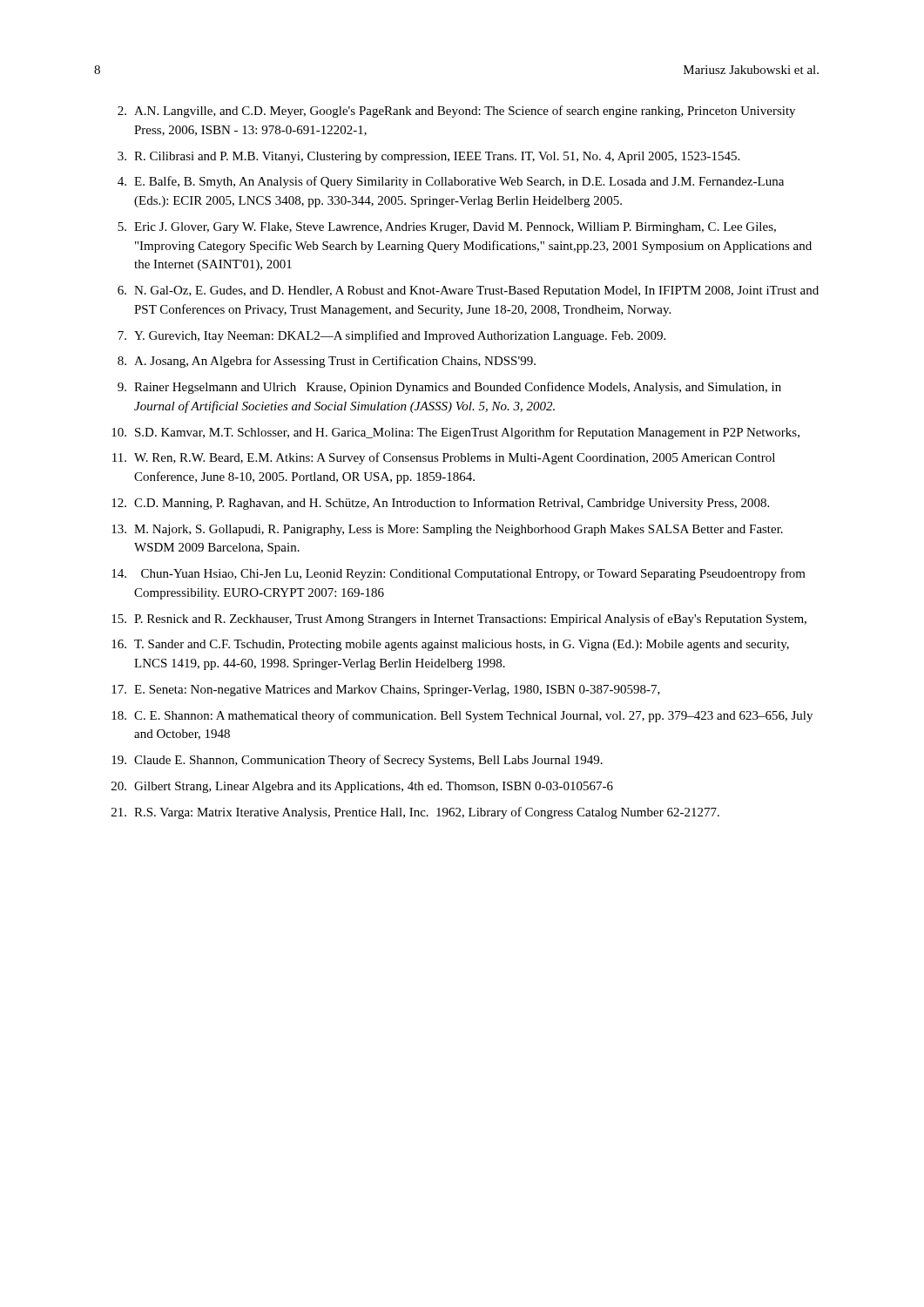Locate the list item that reads "21. R.S. Varga: Matrix Iterative Analysis,"

457,812
